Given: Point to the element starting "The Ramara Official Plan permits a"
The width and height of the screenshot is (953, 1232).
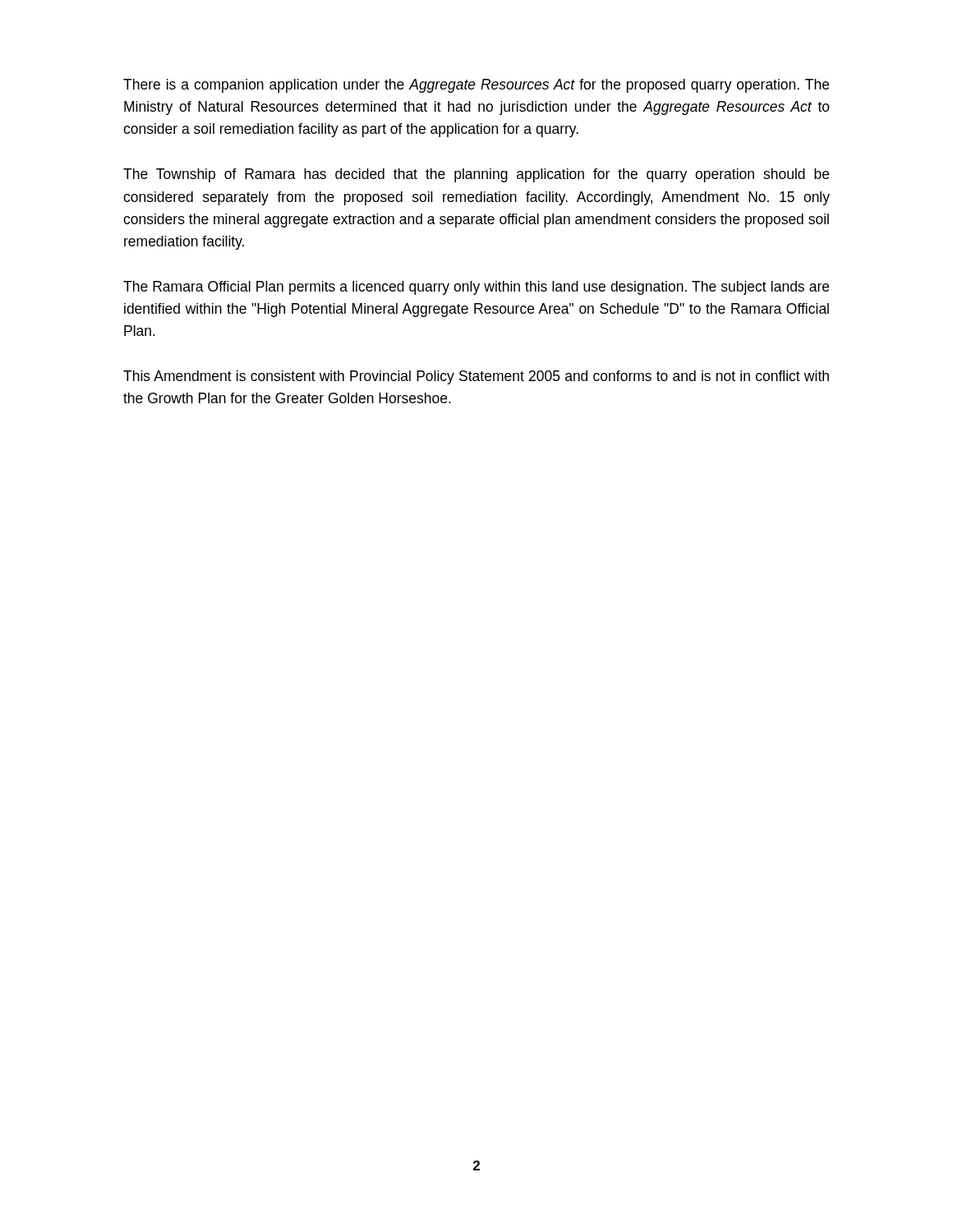Looking at the screenshot, I should click(x=476, y=309).
